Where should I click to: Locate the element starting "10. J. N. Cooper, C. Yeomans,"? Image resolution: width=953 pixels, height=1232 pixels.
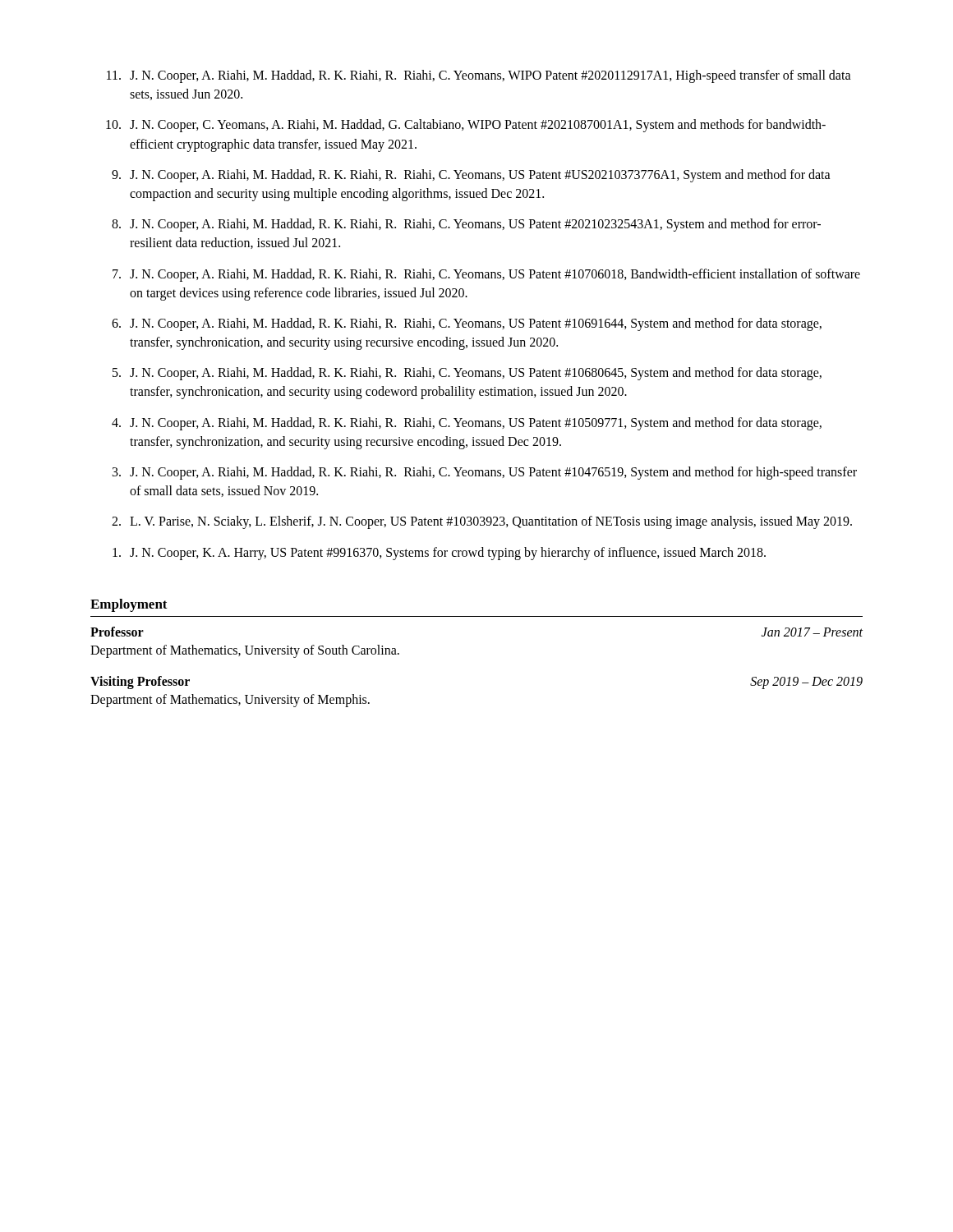tap(476, 134)
